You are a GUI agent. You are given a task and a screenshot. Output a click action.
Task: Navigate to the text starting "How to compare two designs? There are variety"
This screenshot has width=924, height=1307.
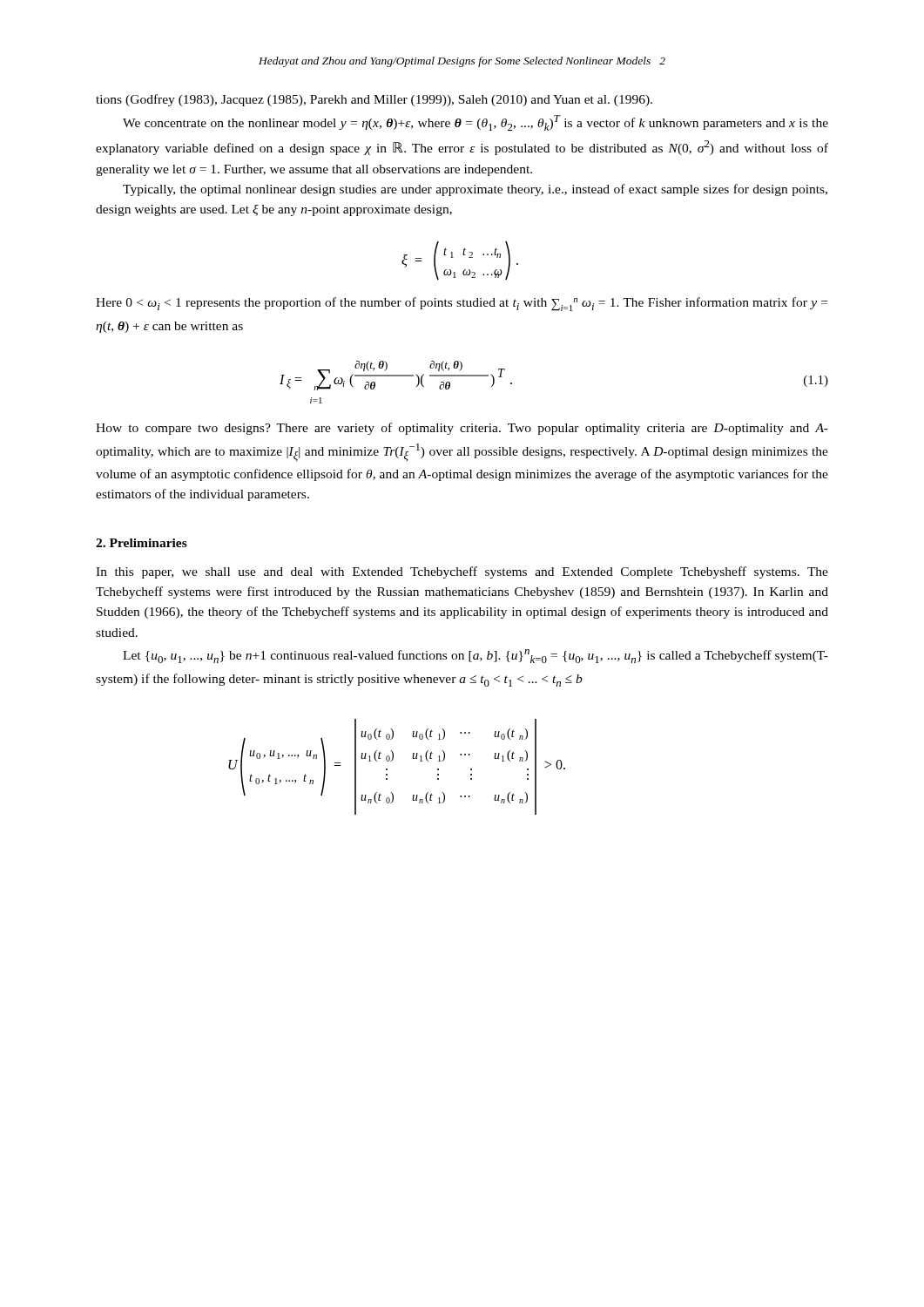tap(462, 461)
